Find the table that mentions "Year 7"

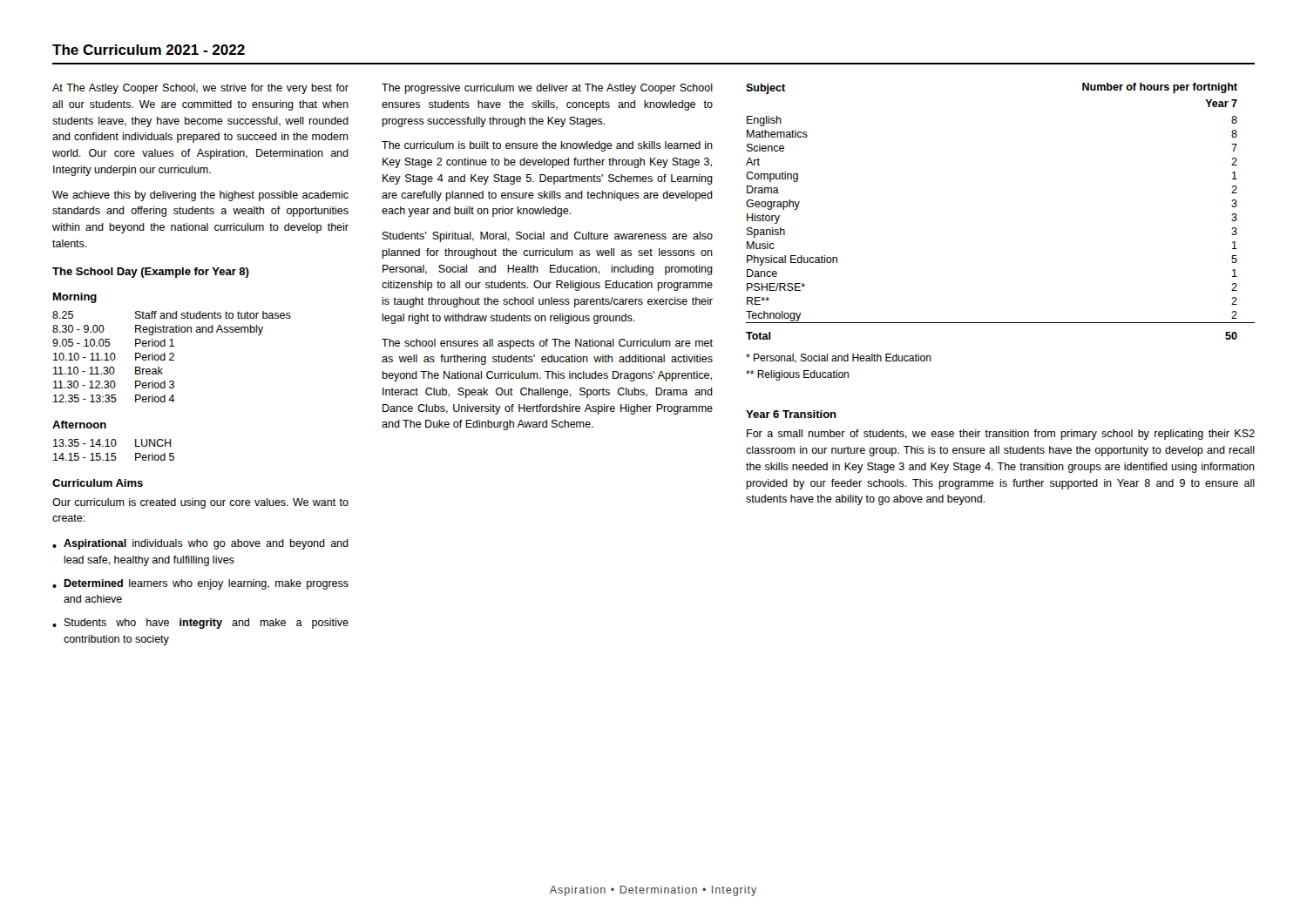point(1000,212)
